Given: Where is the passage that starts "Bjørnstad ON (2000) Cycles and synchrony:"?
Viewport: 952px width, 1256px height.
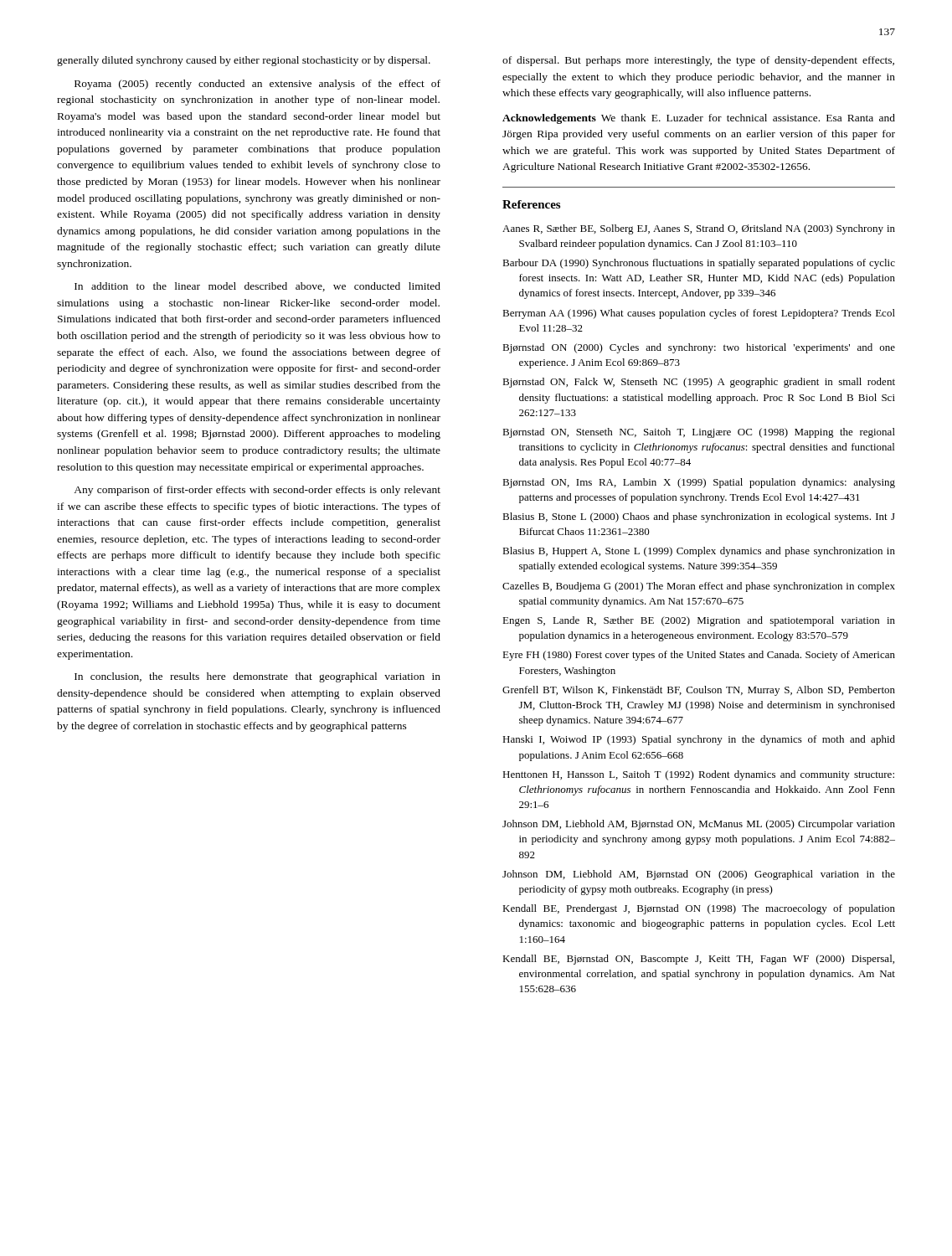Looking at the screenshot, I should point(699,355).
